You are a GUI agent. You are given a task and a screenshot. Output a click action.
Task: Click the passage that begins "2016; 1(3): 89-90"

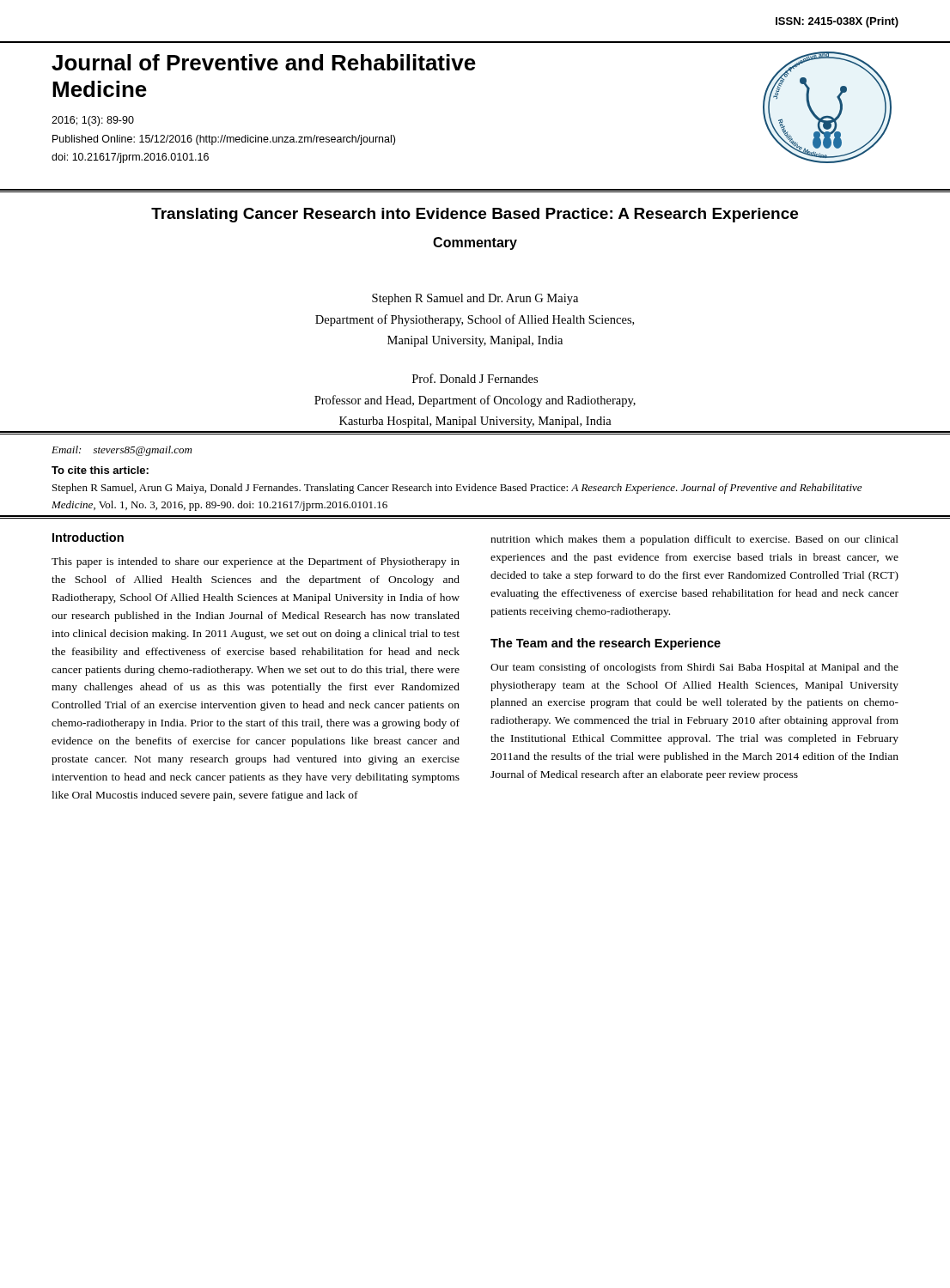(x=224, y=139)
